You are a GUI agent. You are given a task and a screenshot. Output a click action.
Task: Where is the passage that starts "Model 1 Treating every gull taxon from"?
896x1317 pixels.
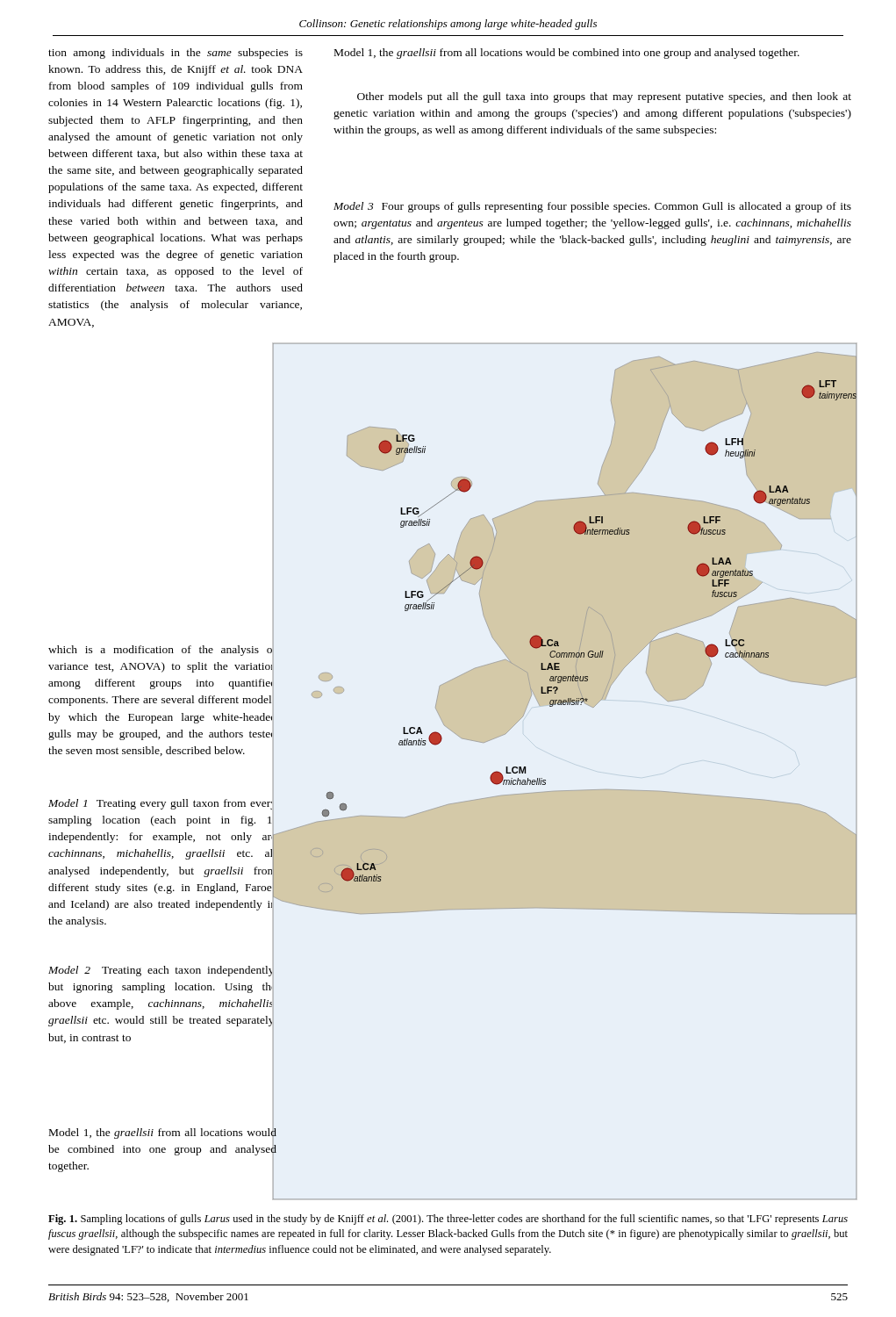click(162, 862)
